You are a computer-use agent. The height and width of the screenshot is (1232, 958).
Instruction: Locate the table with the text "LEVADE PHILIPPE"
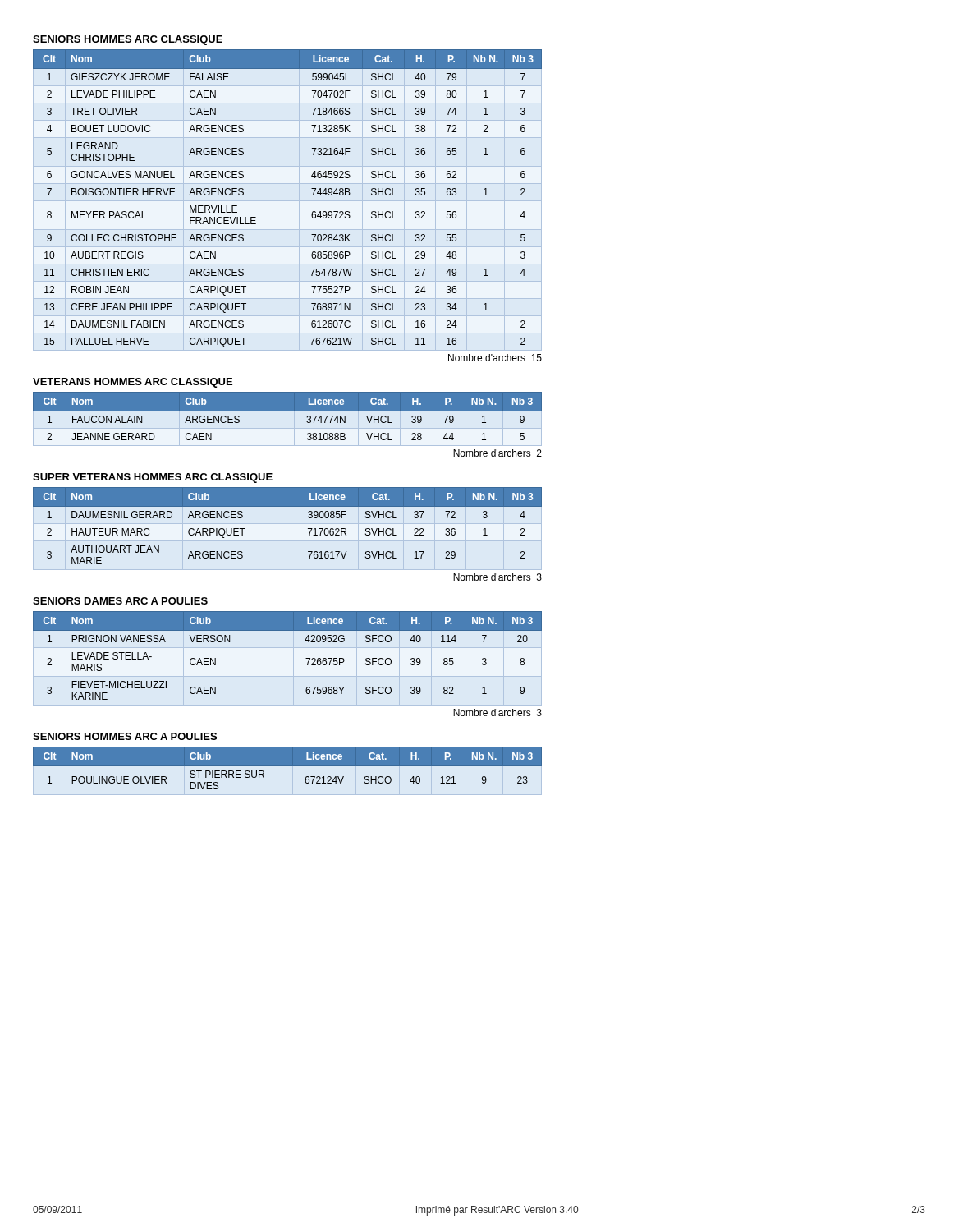[479, 200]
